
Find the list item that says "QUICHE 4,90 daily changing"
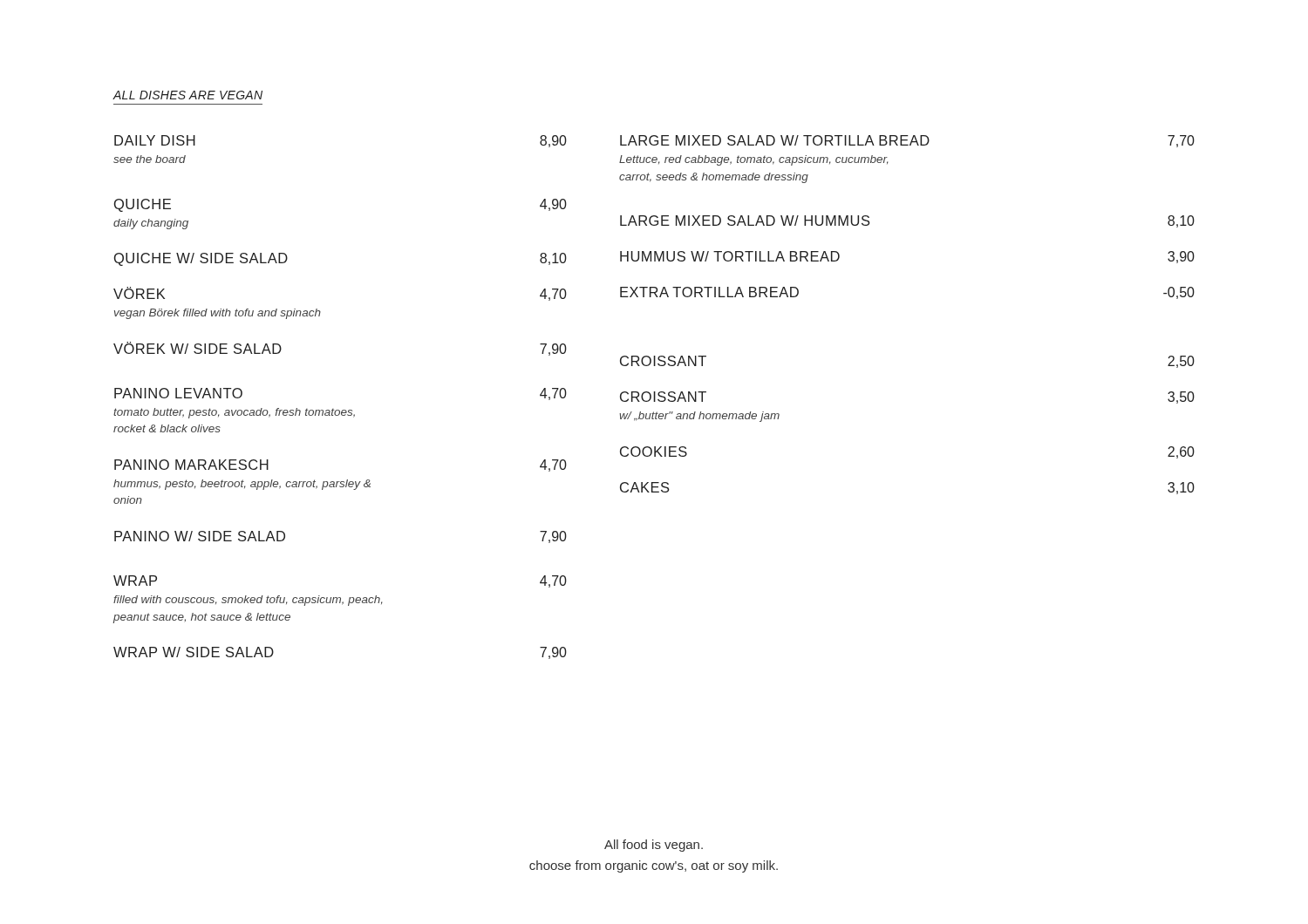click(143, 207)
